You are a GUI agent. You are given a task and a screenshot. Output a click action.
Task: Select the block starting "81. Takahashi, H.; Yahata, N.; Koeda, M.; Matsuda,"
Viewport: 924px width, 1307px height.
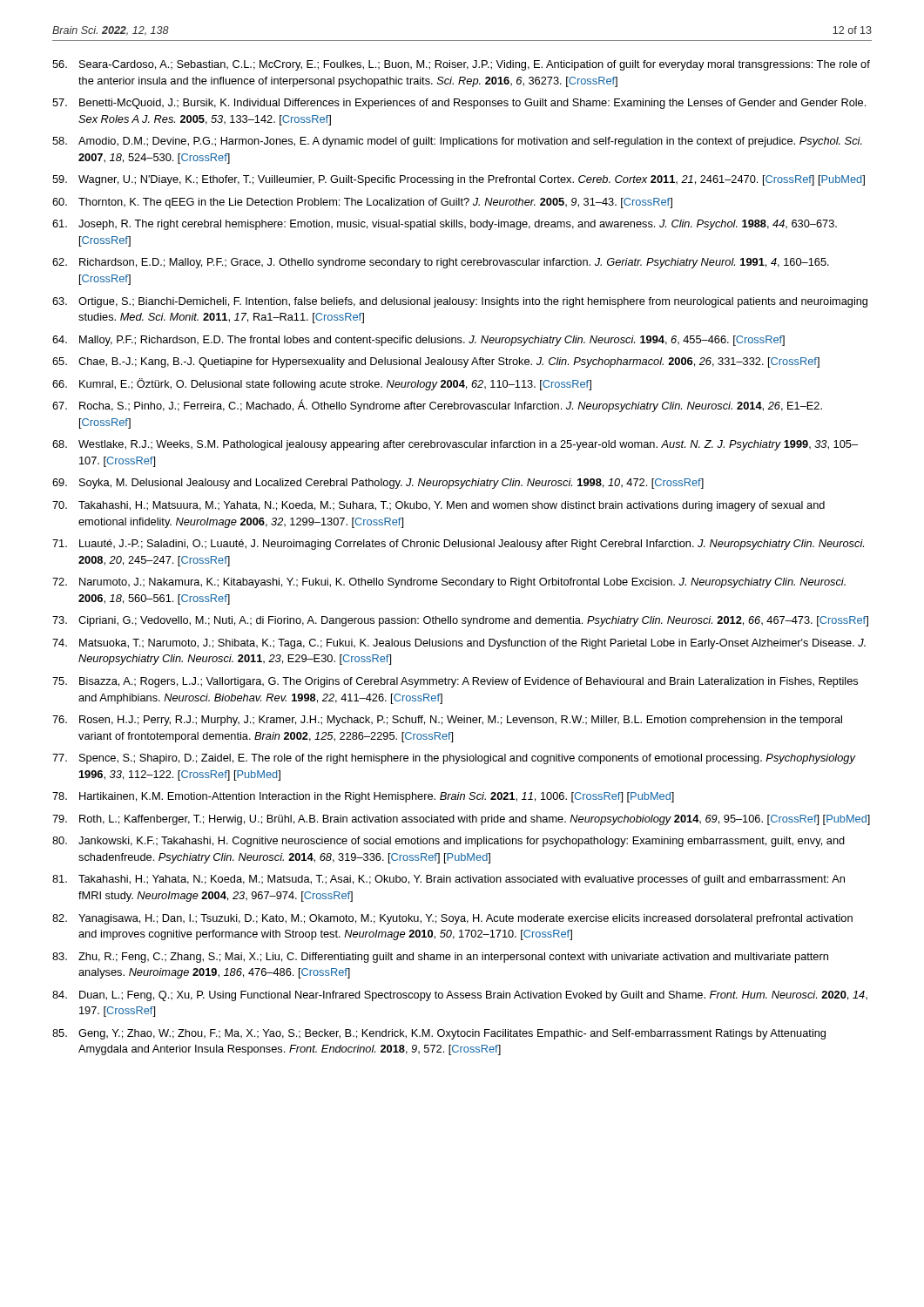pos(462,888)
